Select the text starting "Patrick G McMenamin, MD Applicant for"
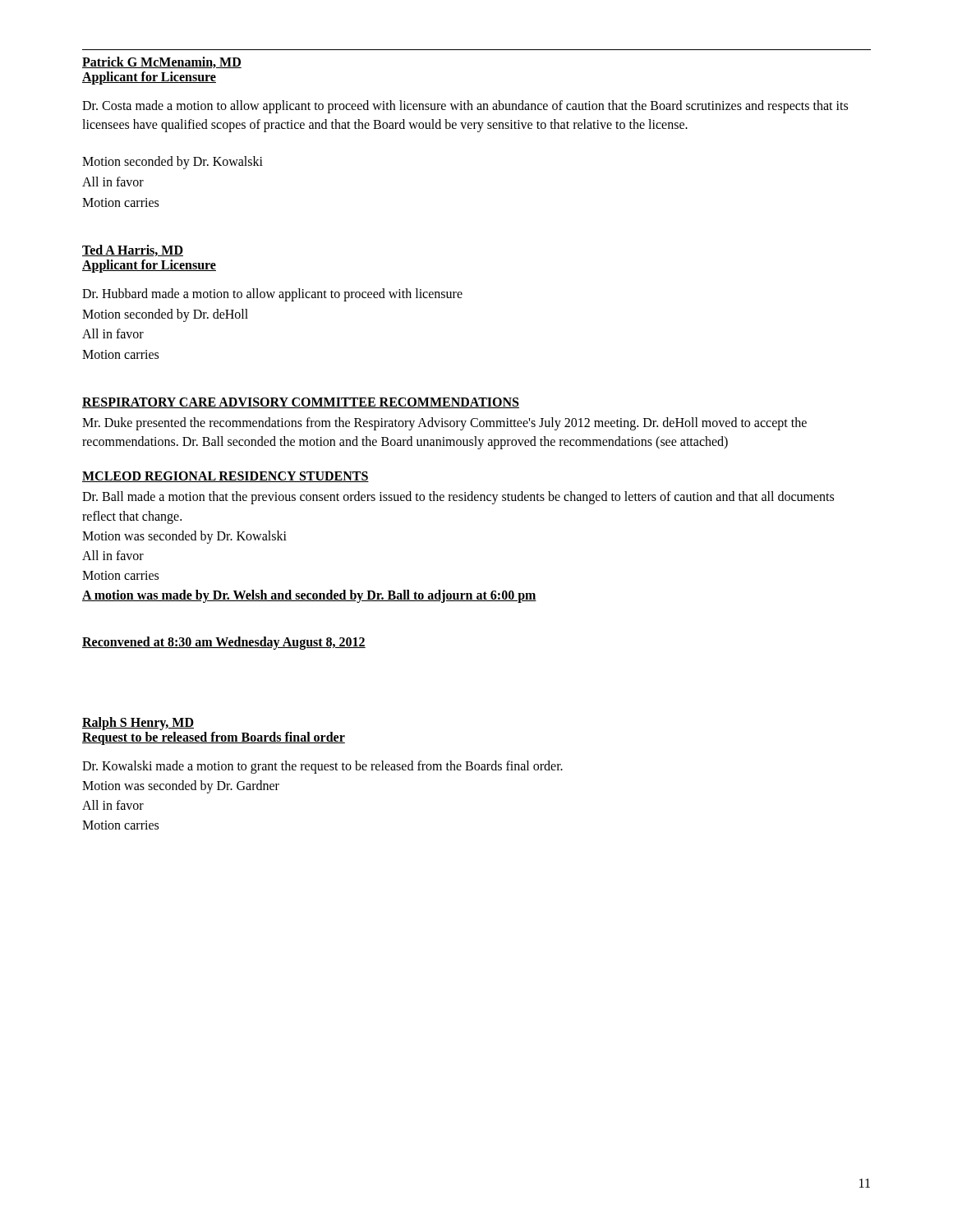The width and height of the screenshot is (953, 1232). pos(162,62)
